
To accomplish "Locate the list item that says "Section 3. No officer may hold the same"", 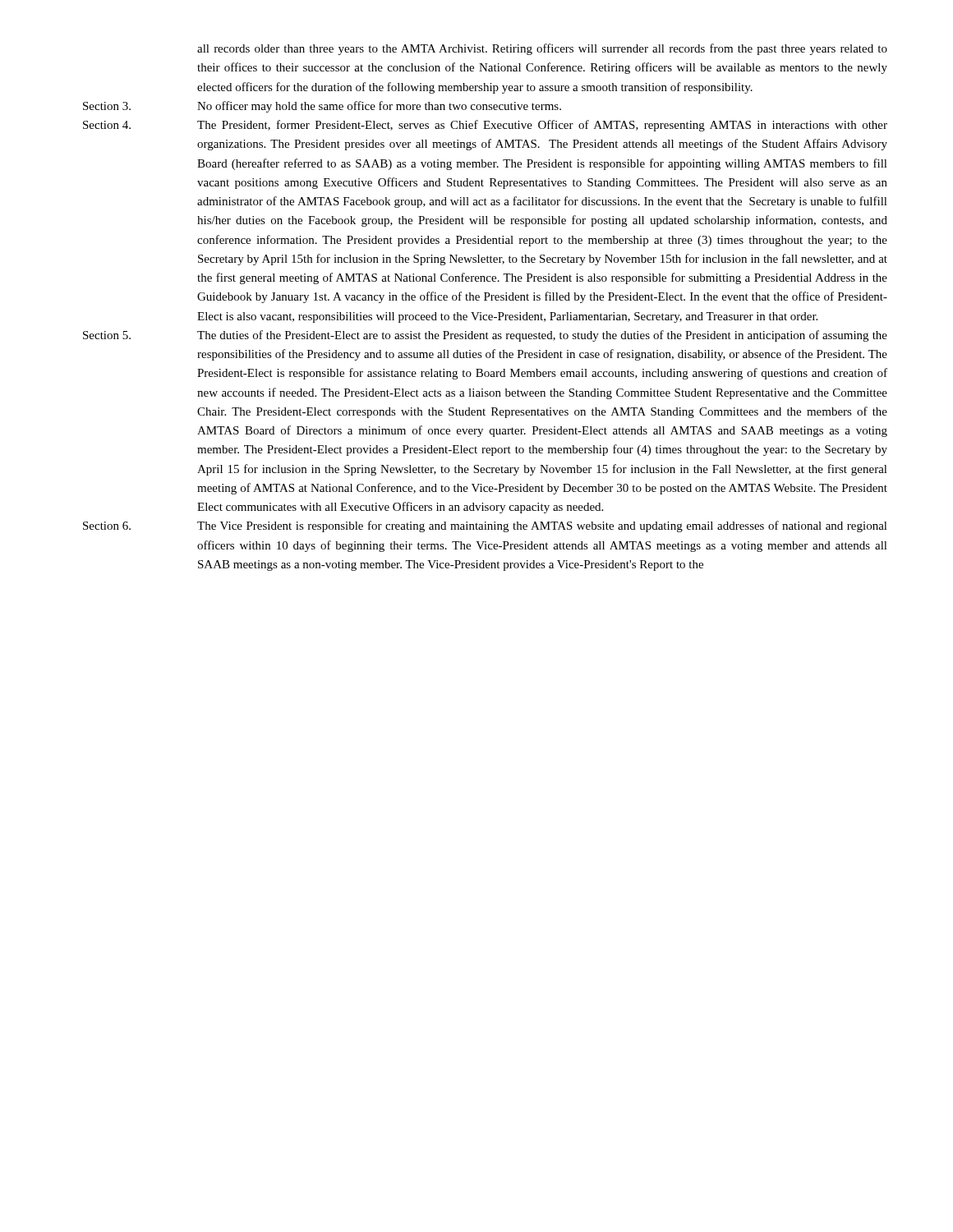I will (x=485, y=106).
